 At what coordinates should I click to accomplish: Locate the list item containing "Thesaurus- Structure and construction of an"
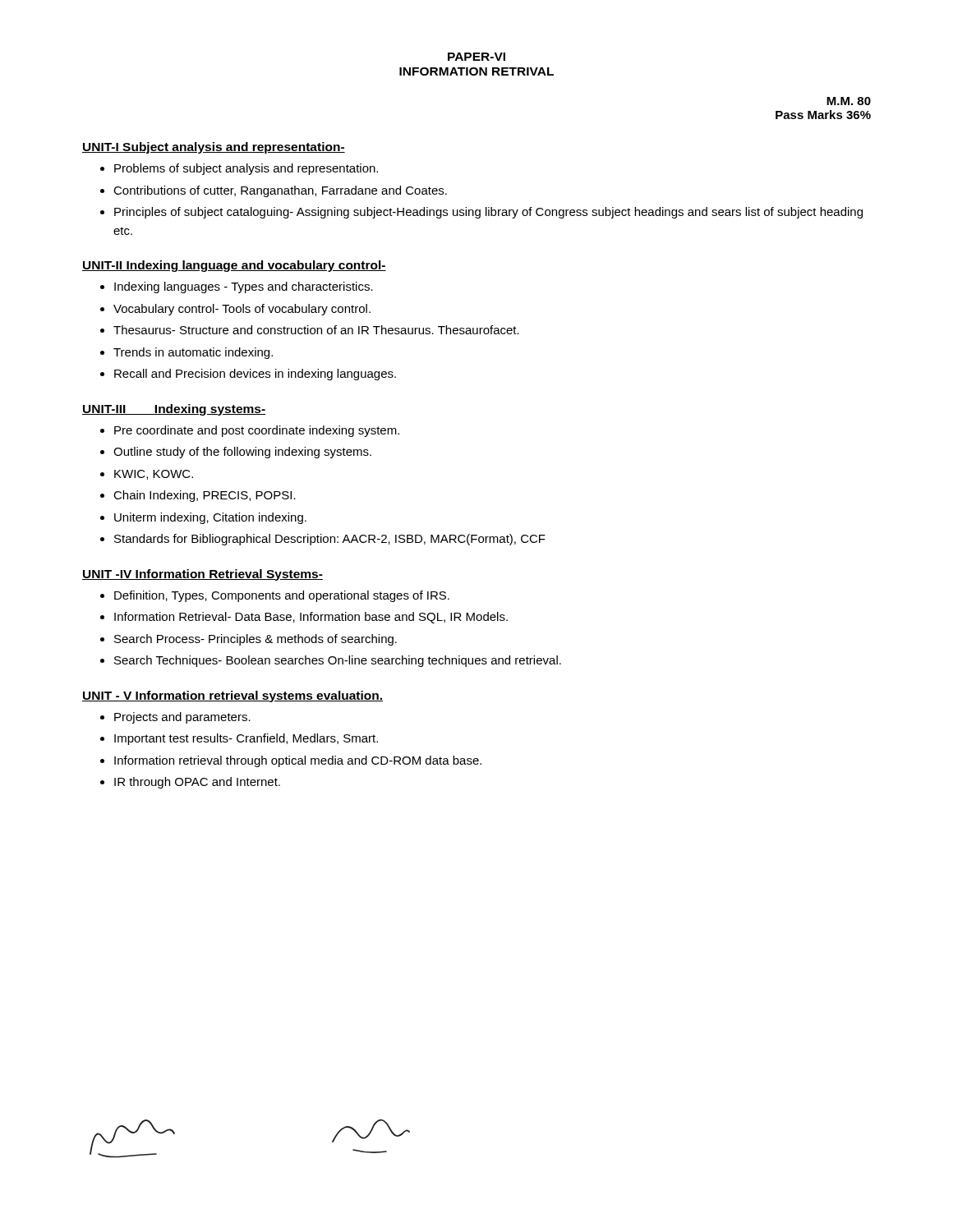click(x=317, y=330)
